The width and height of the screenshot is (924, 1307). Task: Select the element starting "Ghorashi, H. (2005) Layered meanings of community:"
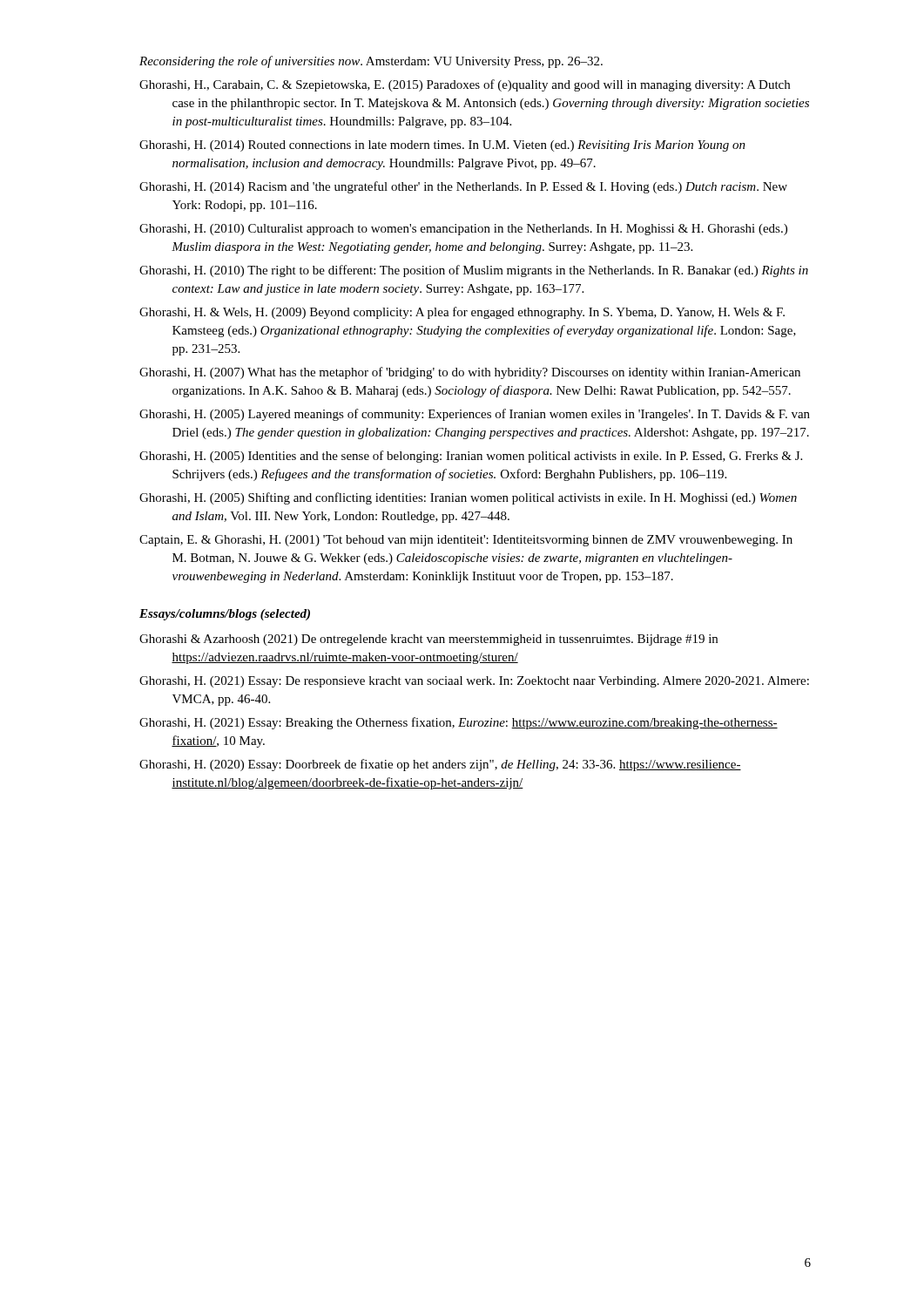(475, 423)
